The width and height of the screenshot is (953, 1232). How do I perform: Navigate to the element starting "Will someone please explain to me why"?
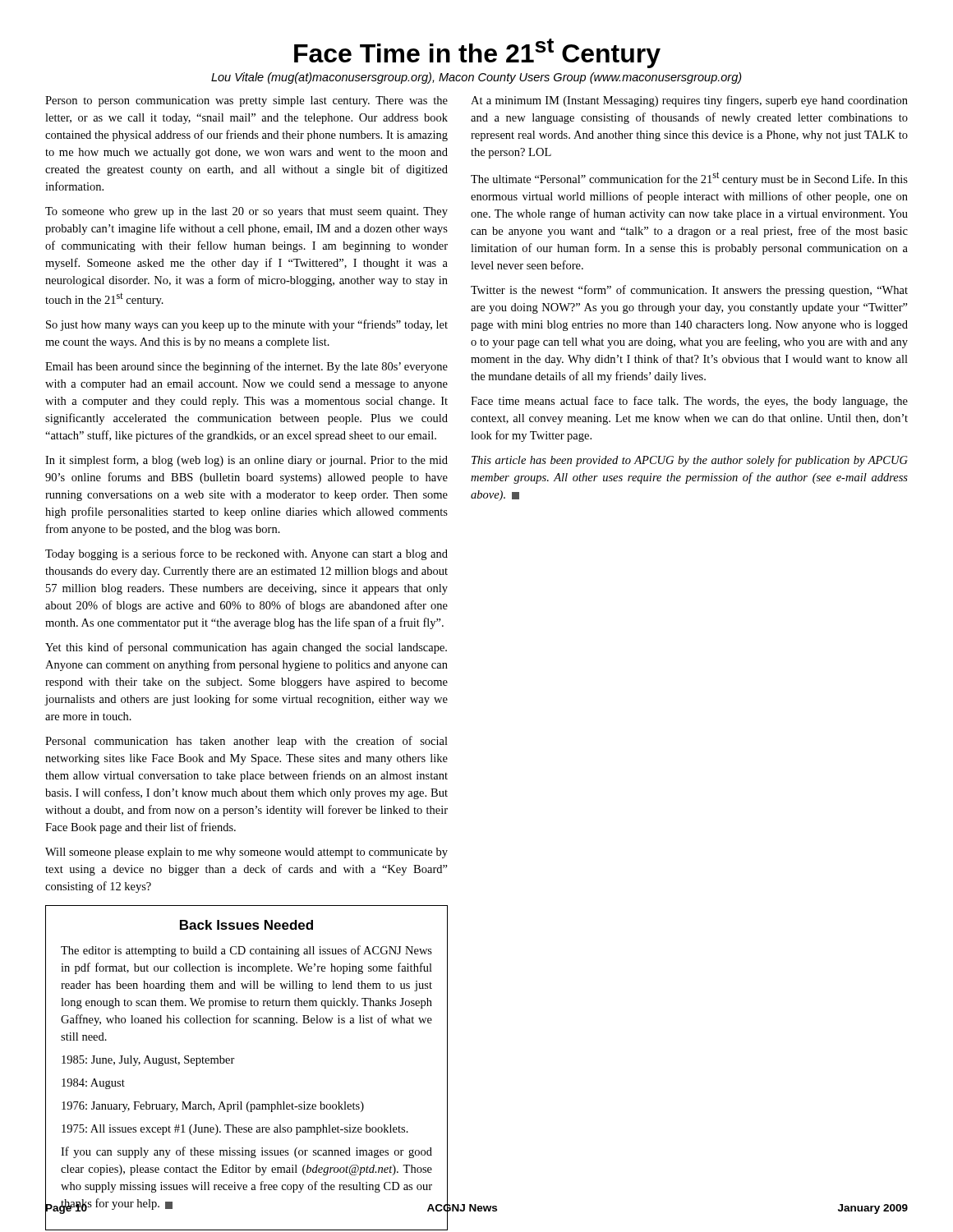pyautogui.click(x=246, y=869)
